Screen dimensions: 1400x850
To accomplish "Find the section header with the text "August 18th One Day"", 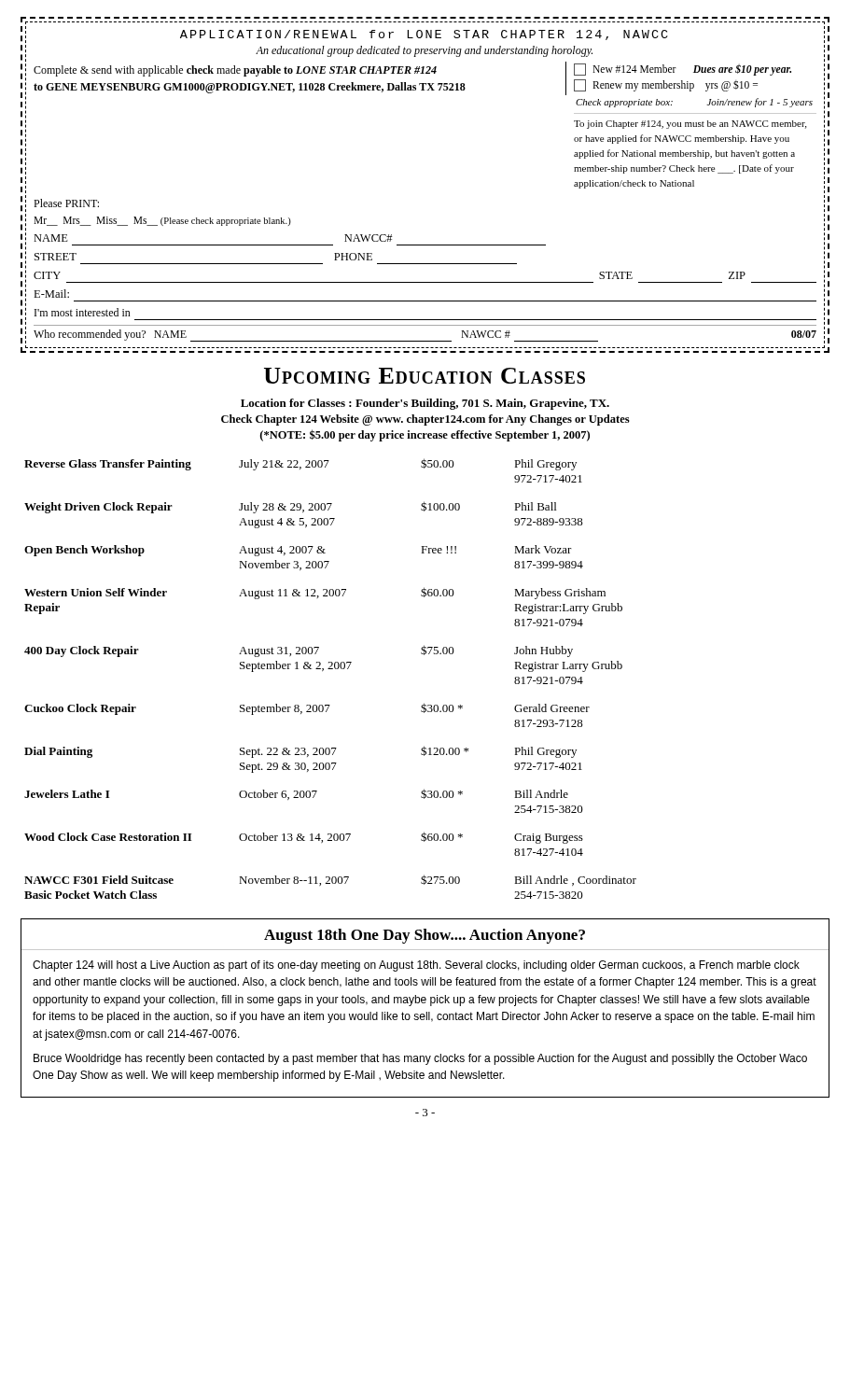I will click(425, 934).
